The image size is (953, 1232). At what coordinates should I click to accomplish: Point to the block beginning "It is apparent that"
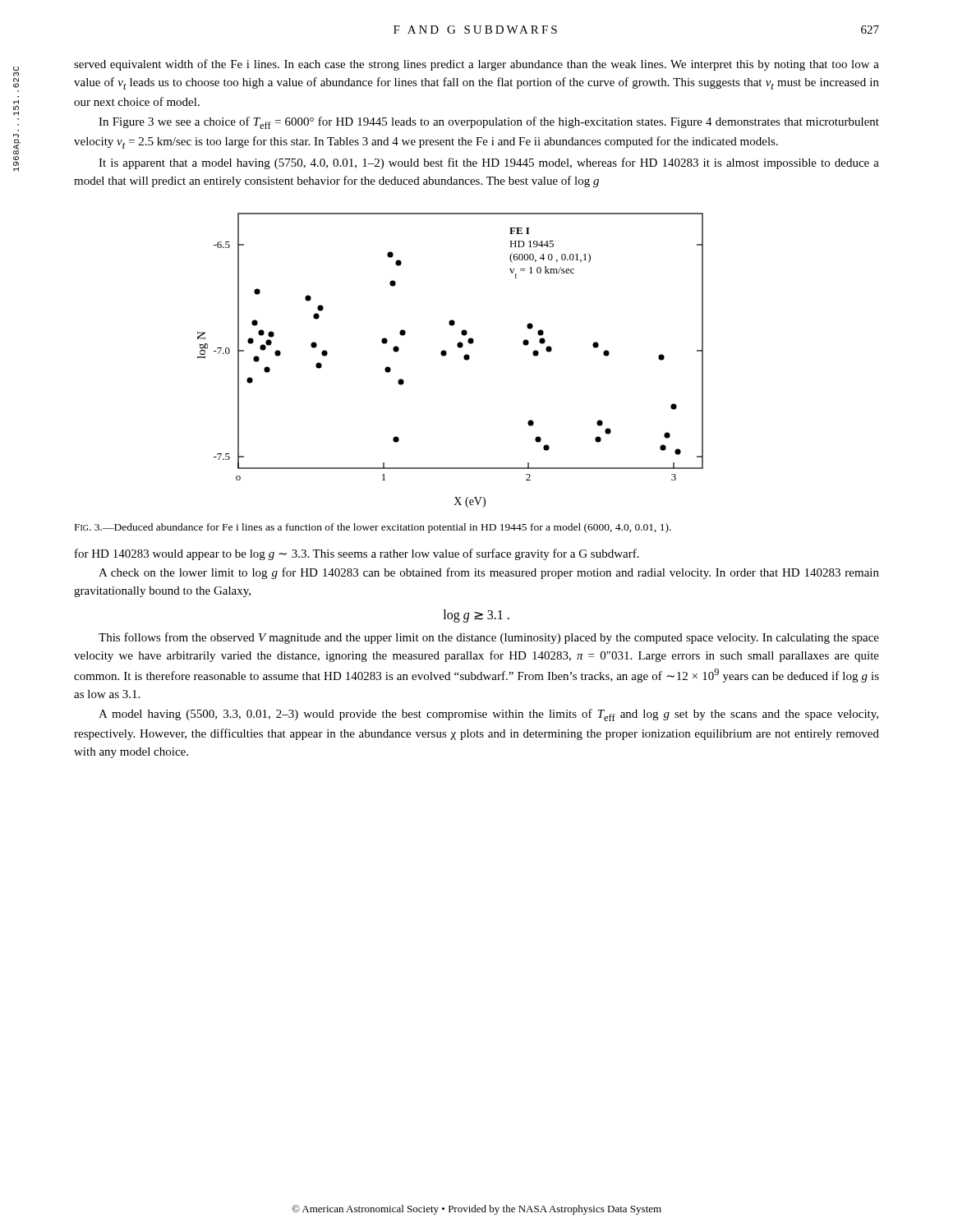(476, 171)
